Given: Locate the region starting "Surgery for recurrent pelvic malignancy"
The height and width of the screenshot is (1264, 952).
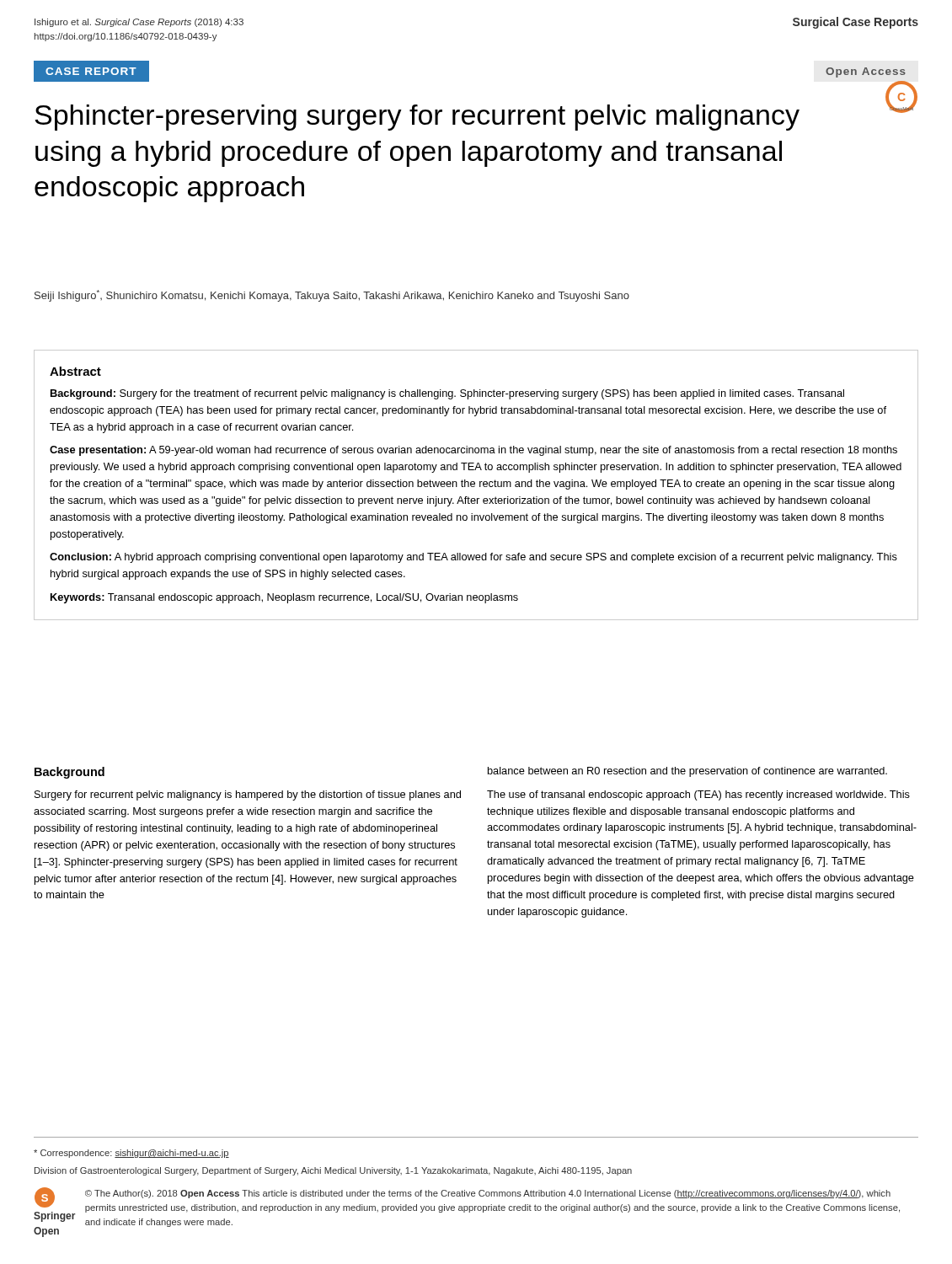Looking at the screenshot, I should 249,845.
